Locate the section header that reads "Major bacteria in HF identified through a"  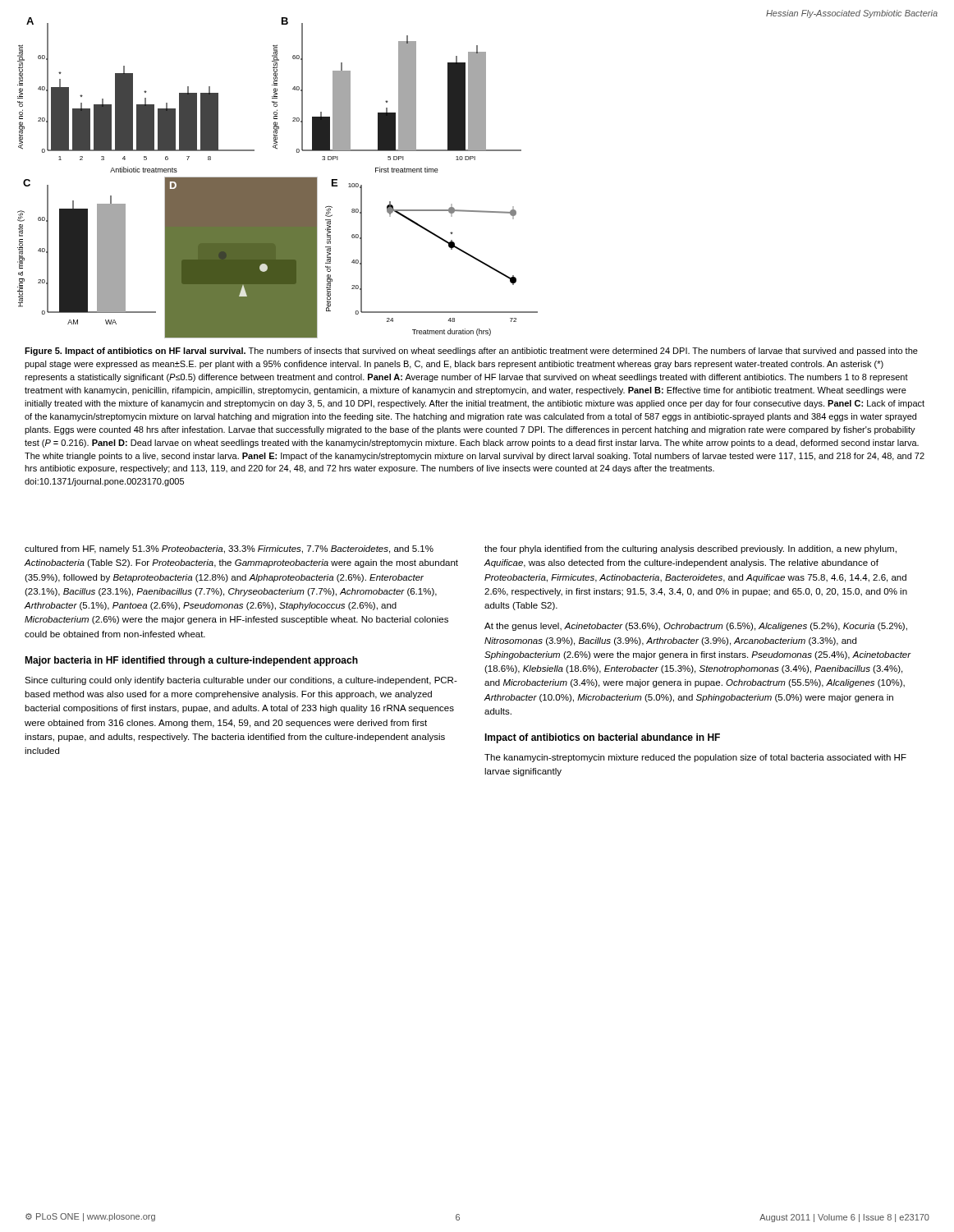(x=191, y=660)
